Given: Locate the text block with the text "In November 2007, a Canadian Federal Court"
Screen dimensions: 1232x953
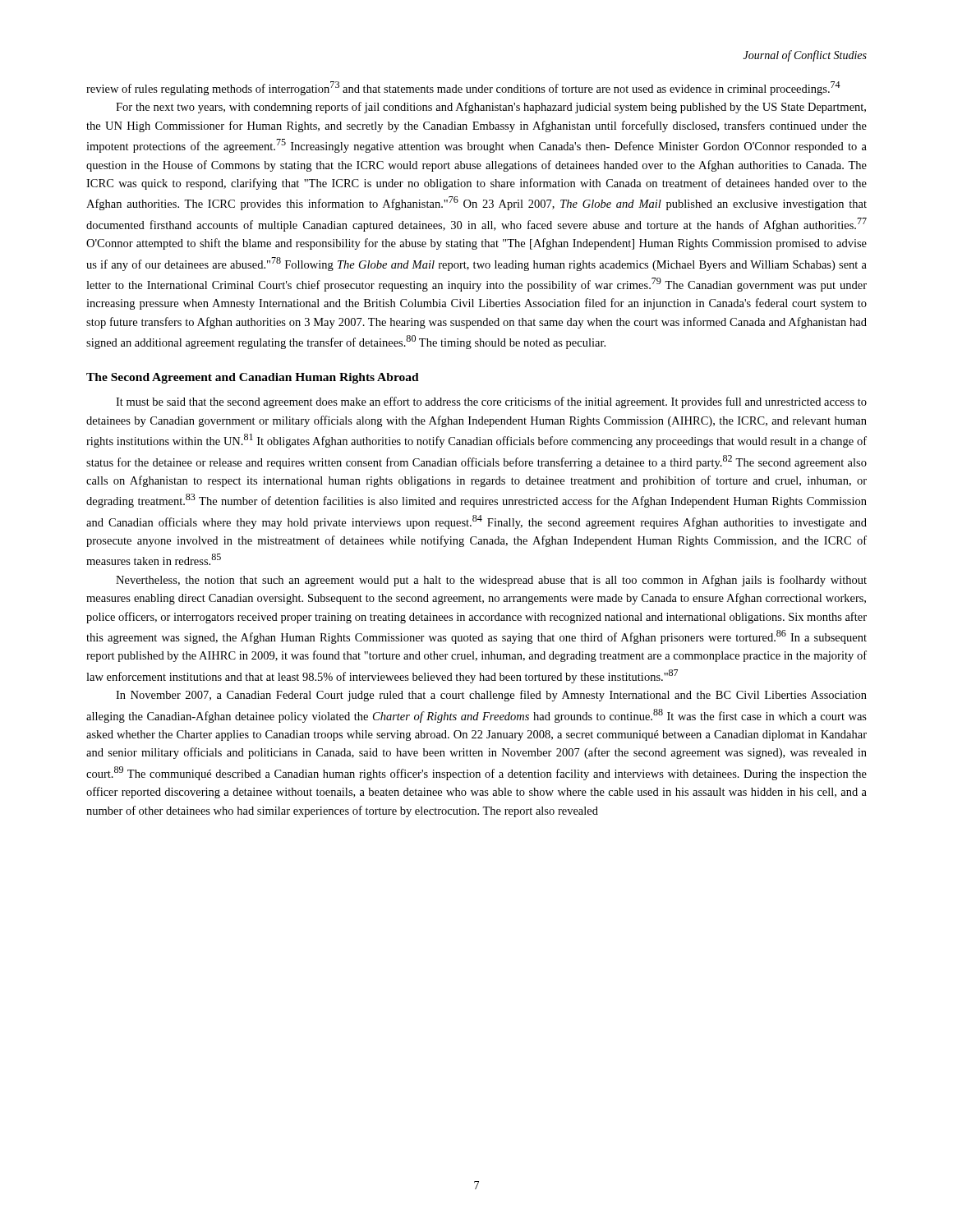Looking at the screenshot, I should pyautogui.click(x=476, y=753).
